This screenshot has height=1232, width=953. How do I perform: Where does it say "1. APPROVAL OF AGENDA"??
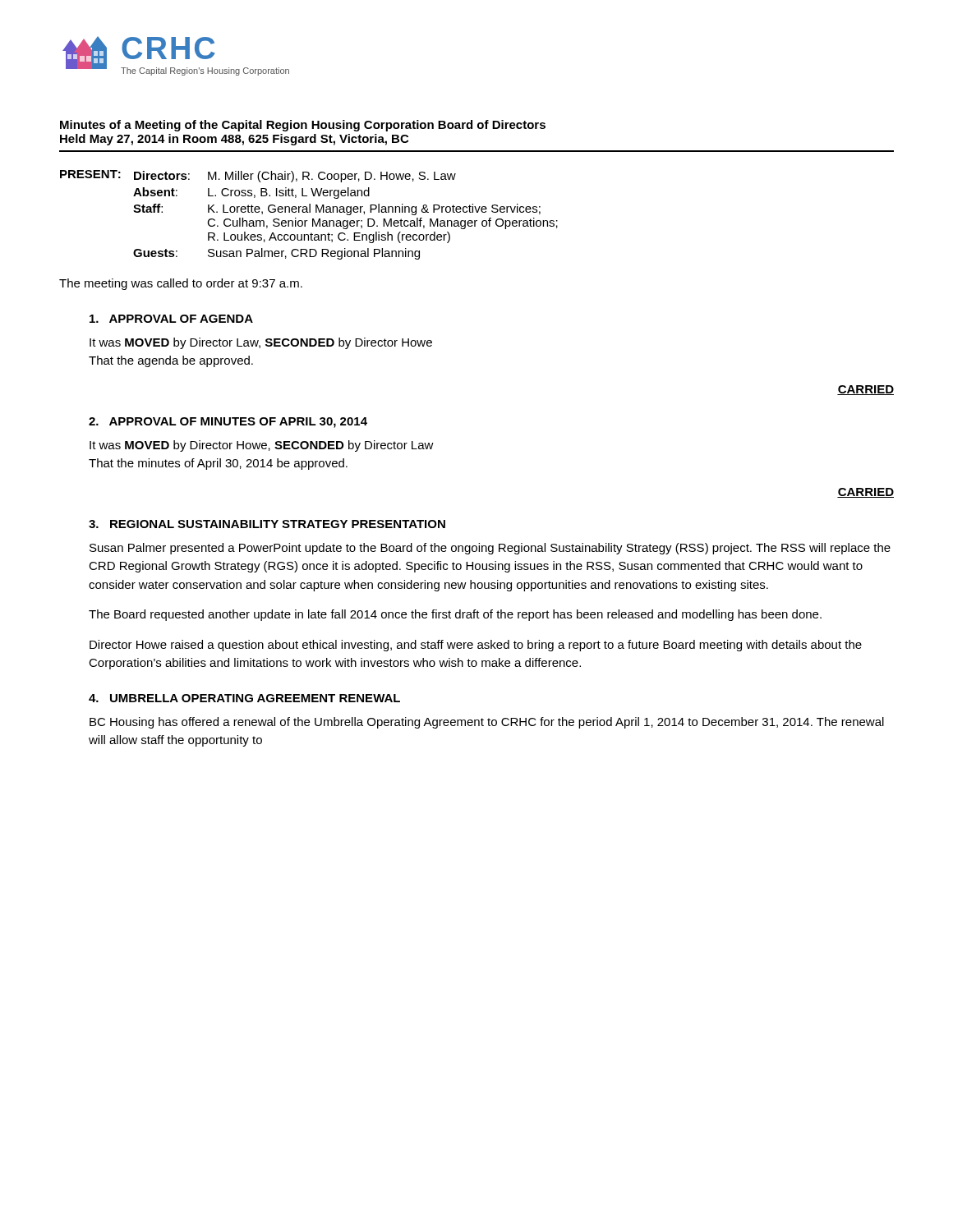[x=171, y=318]
